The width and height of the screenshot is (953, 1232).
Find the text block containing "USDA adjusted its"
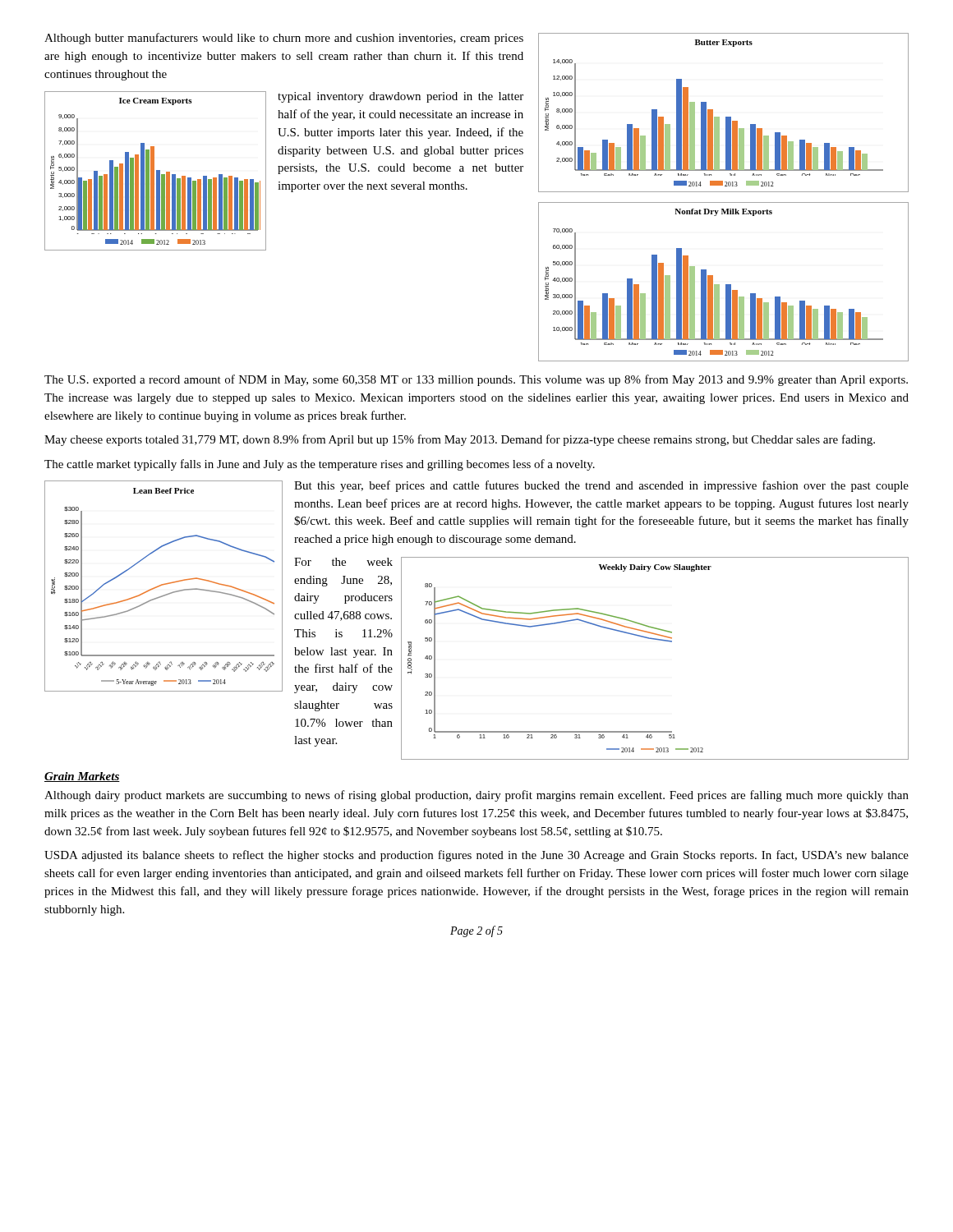[x=476, y=882]
